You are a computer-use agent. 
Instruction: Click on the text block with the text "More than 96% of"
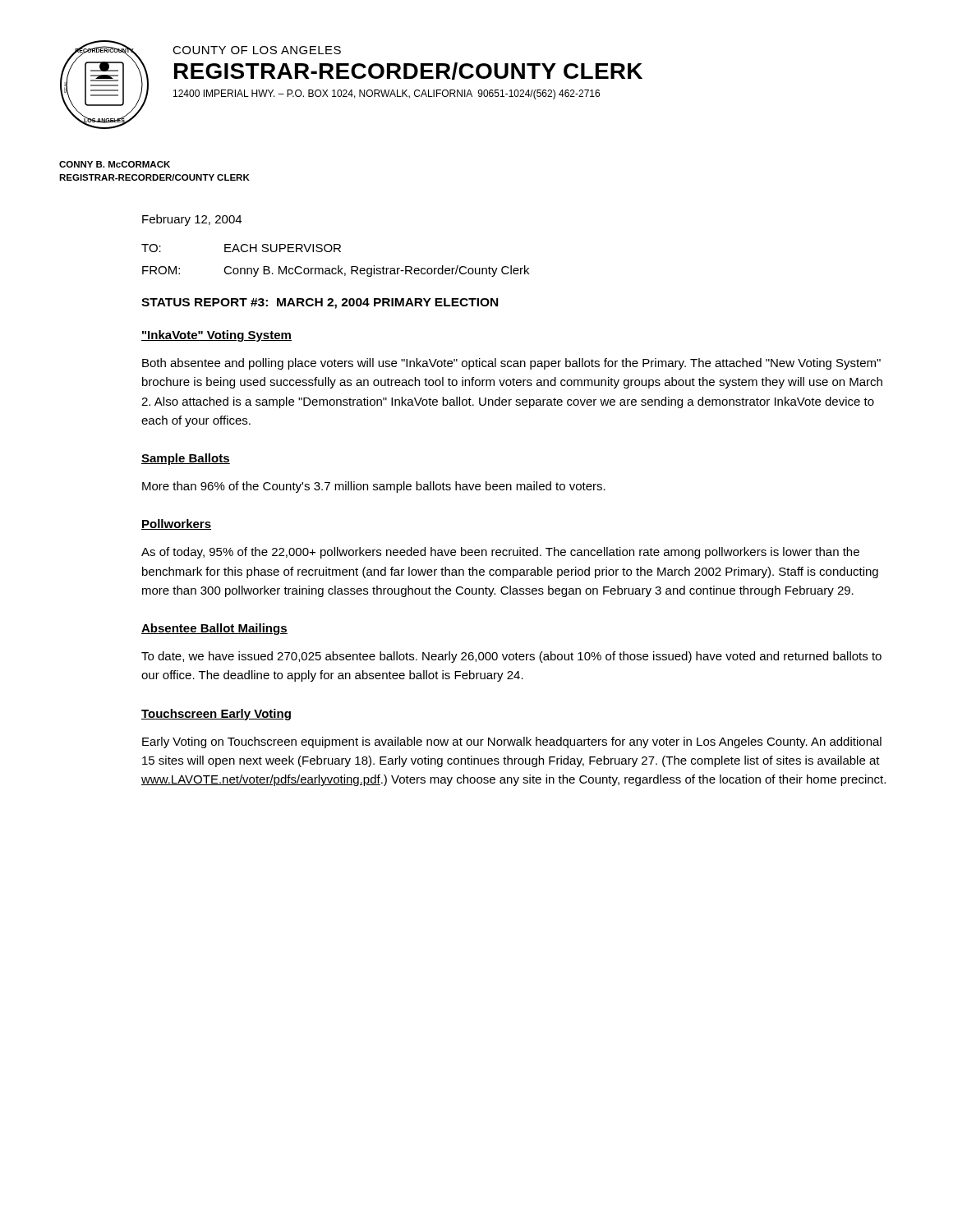[374, 486]
